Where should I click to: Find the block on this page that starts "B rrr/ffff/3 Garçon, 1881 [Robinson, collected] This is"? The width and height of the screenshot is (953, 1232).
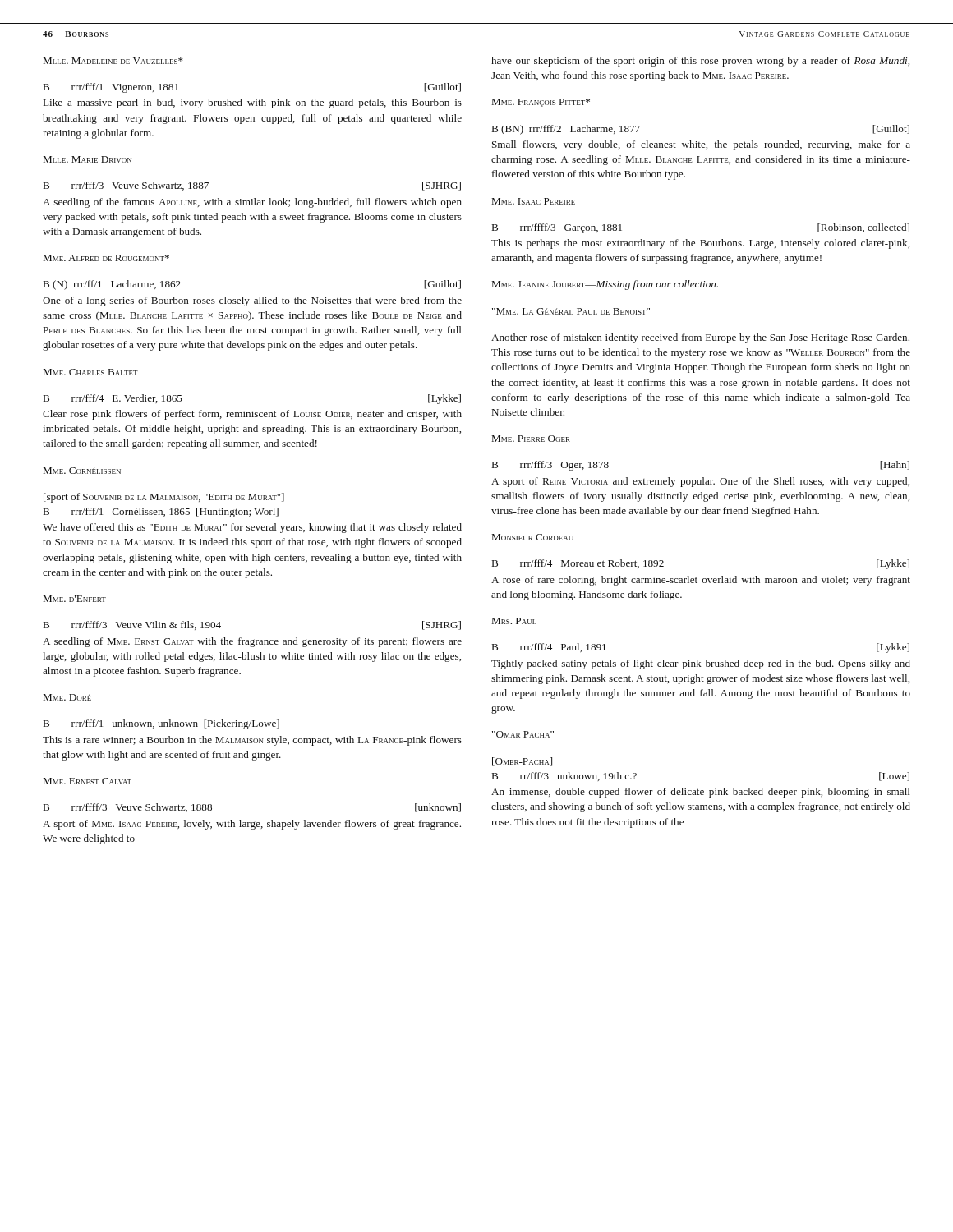tap(701, 243)
